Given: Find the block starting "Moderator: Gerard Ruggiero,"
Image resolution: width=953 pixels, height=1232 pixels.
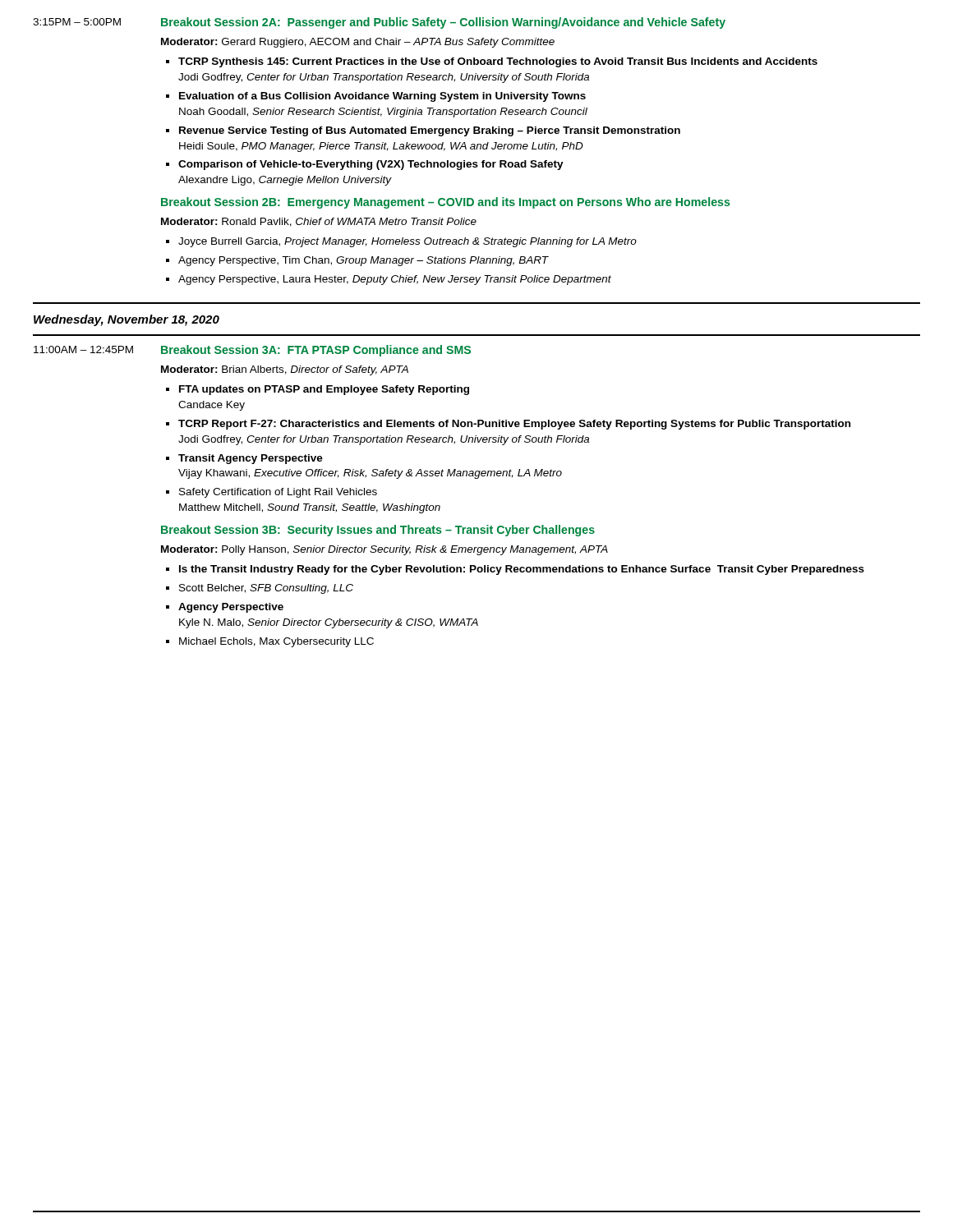Looking at the screenshot, I should click(x=357, y=42).
